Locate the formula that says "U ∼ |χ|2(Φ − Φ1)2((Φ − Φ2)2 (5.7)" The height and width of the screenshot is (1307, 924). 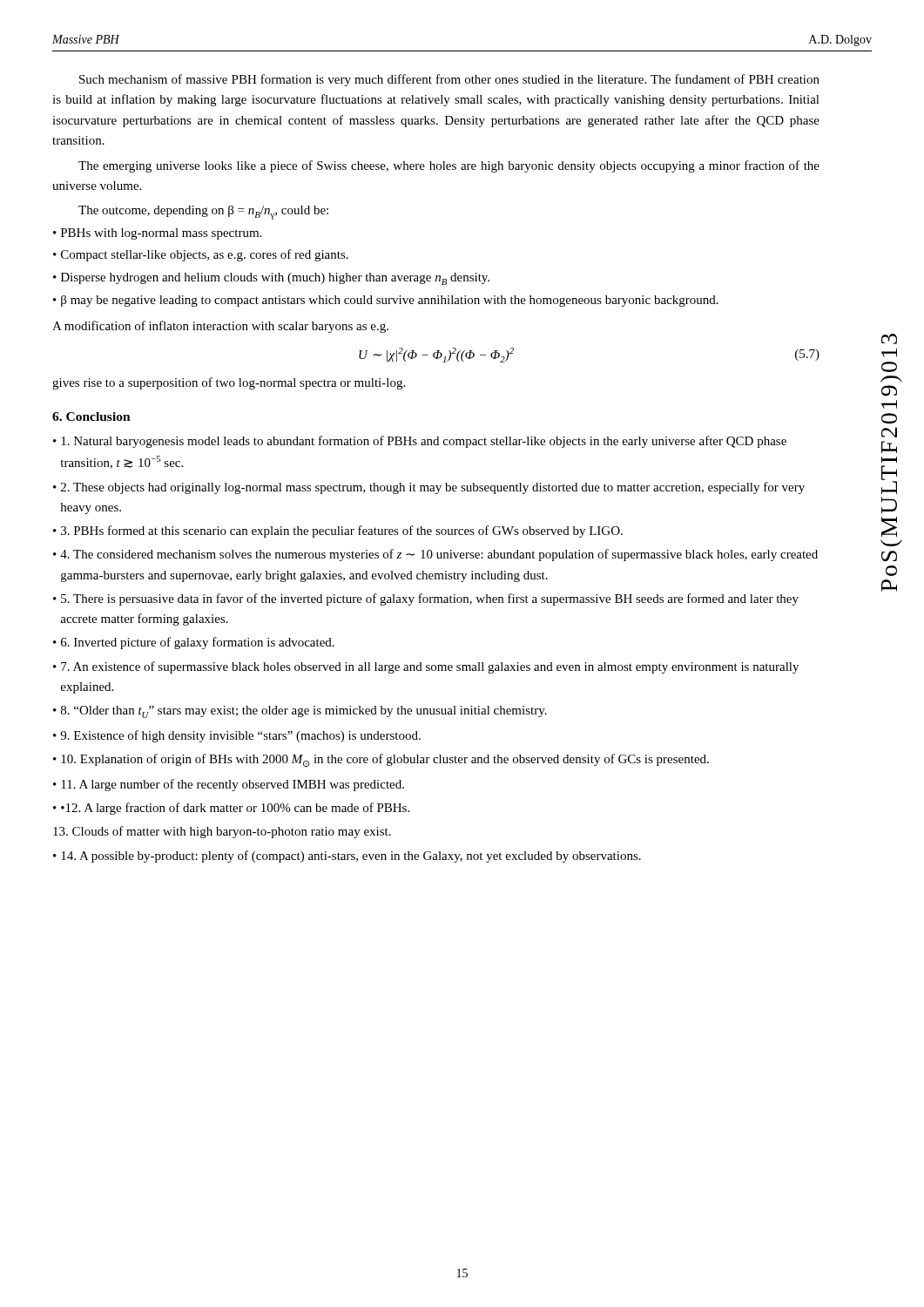point(438,355)
